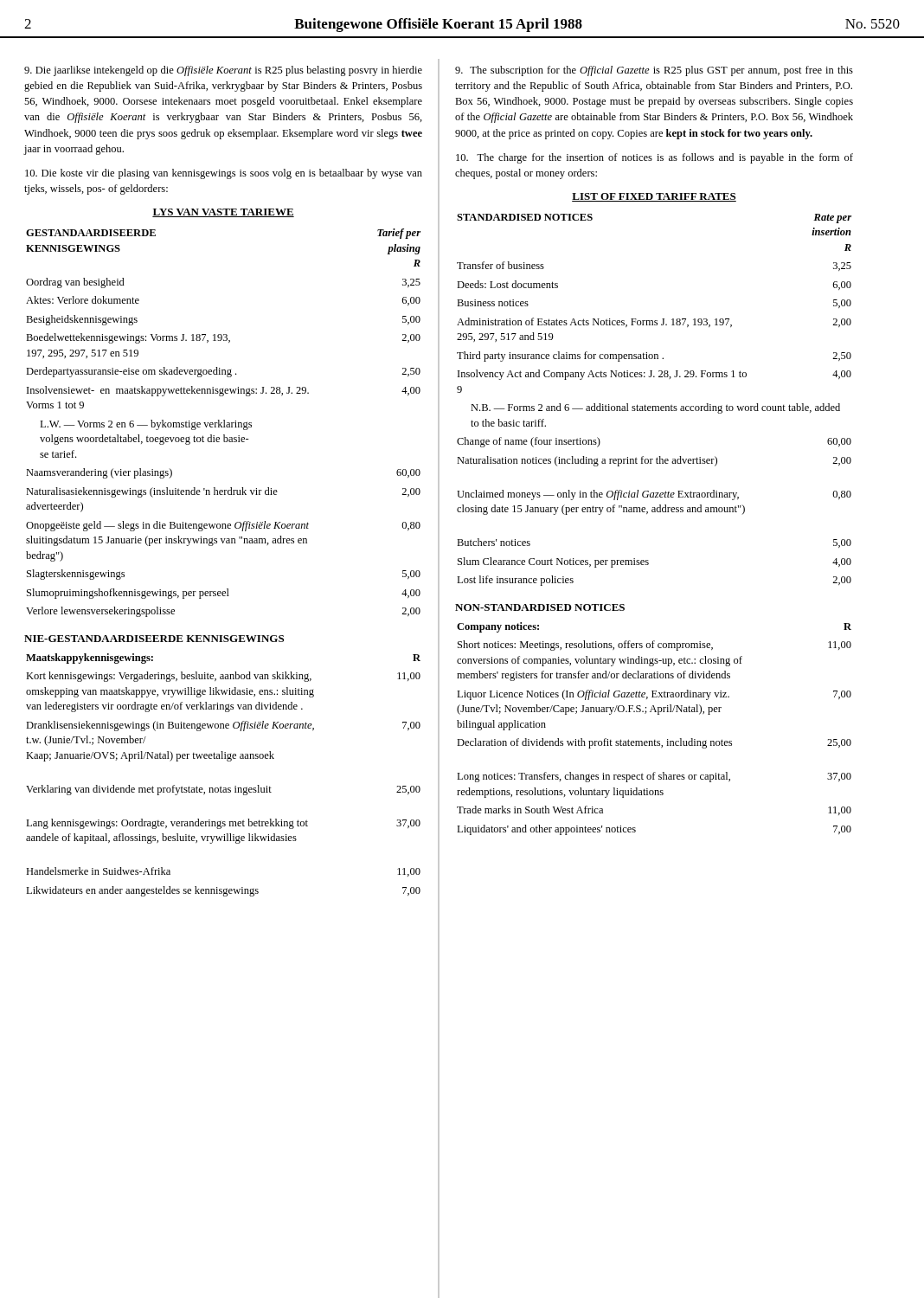Screen dimensions: 1298x924
Task: Locate the section header containing "LYS VAN VASTE TARIEWE"
Action: (x=223, y=212)
